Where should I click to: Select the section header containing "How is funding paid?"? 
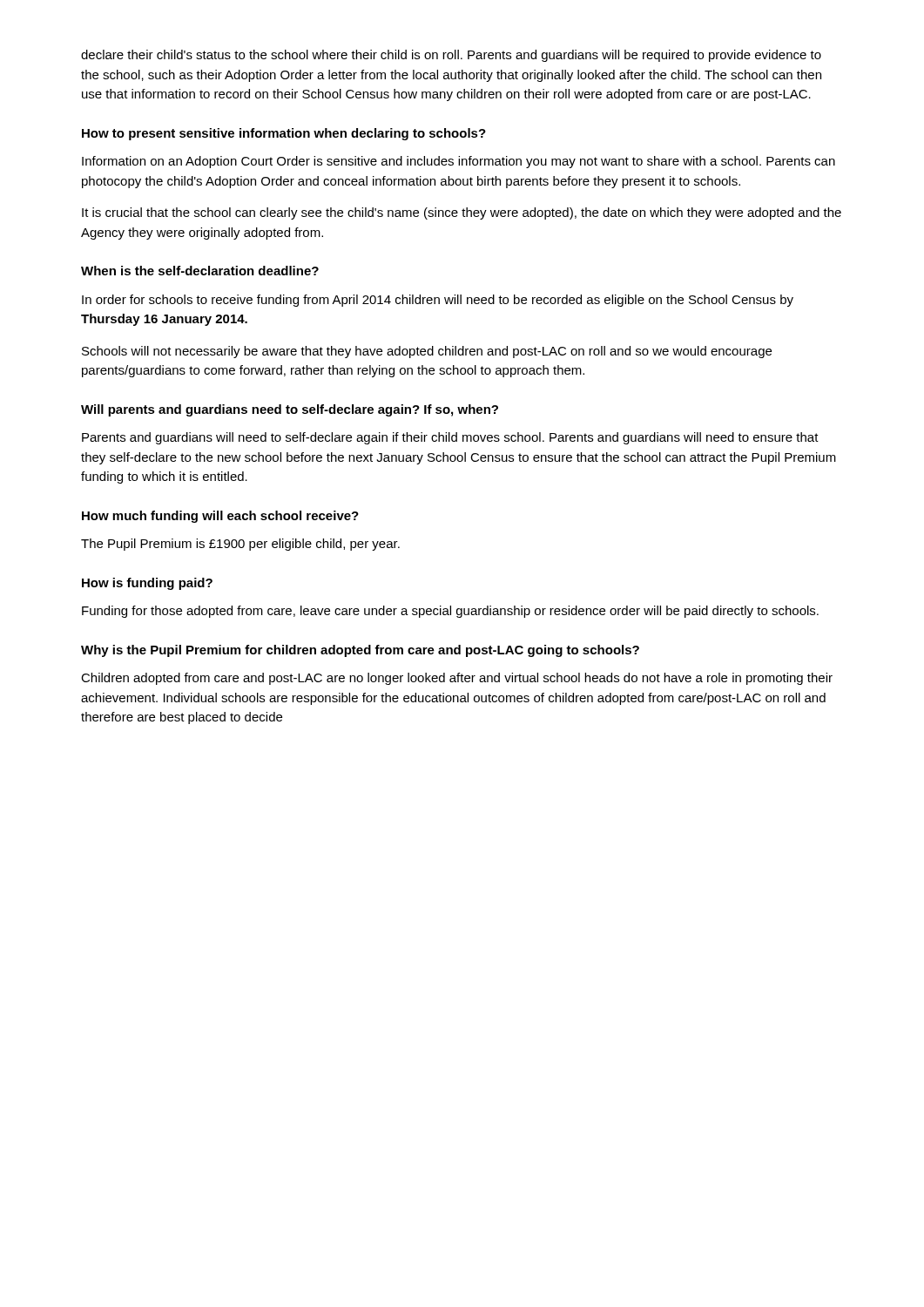click(x=147, y=582)
